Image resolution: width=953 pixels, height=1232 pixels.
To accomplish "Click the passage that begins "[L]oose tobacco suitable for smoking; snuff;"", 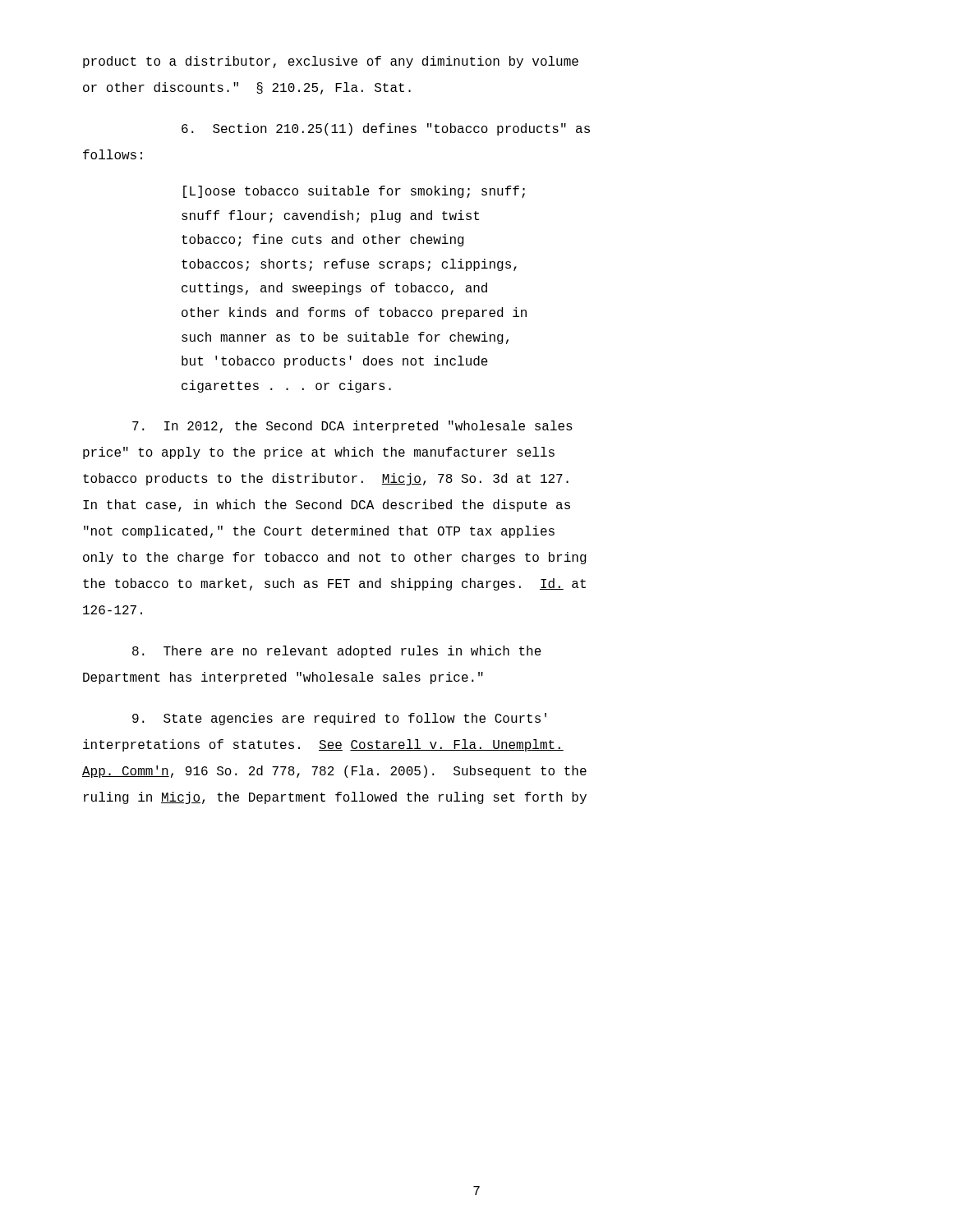I will point(354,289).
